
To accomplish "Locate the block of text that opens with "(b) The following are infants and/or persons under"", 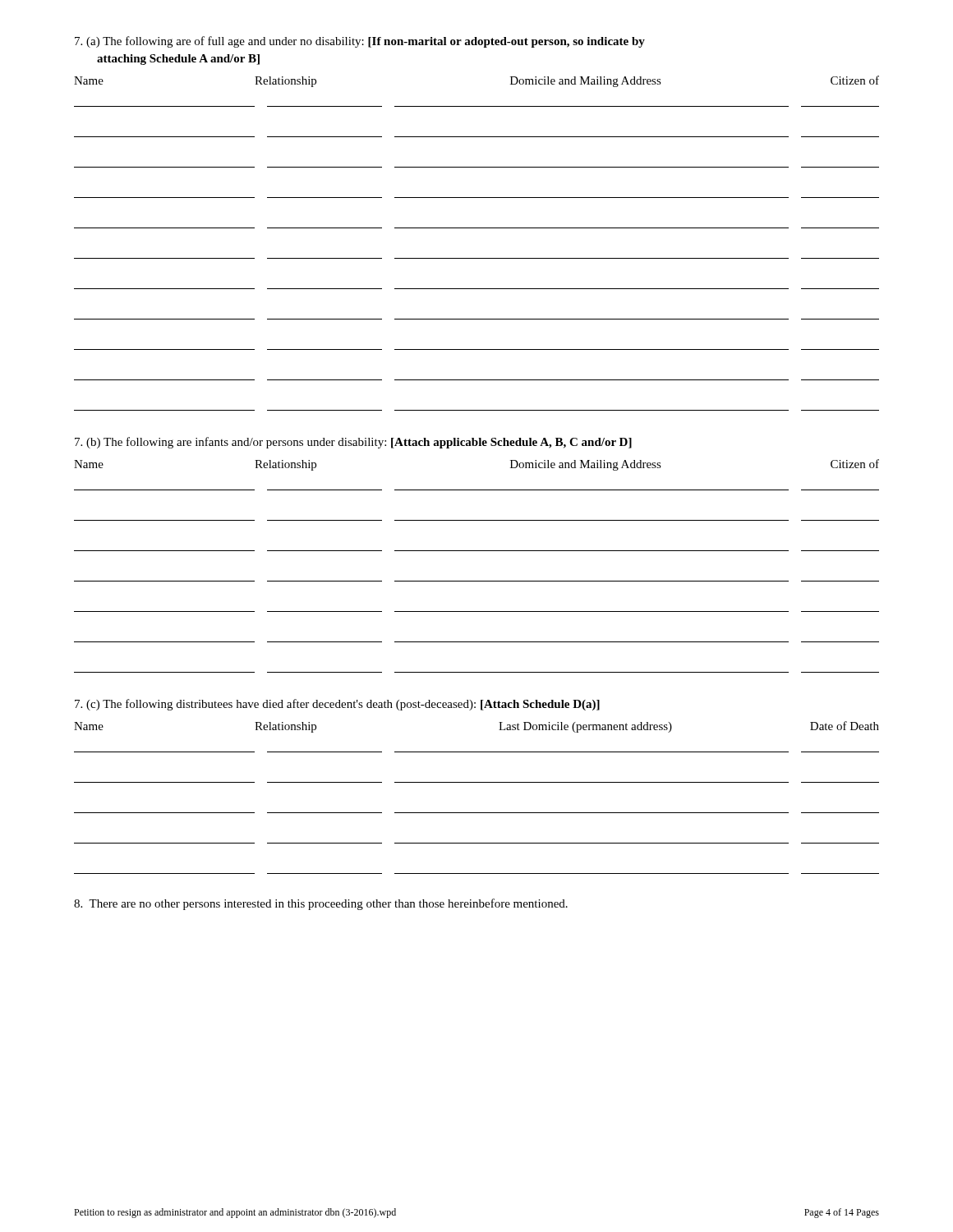I will (x=353, y=442).
